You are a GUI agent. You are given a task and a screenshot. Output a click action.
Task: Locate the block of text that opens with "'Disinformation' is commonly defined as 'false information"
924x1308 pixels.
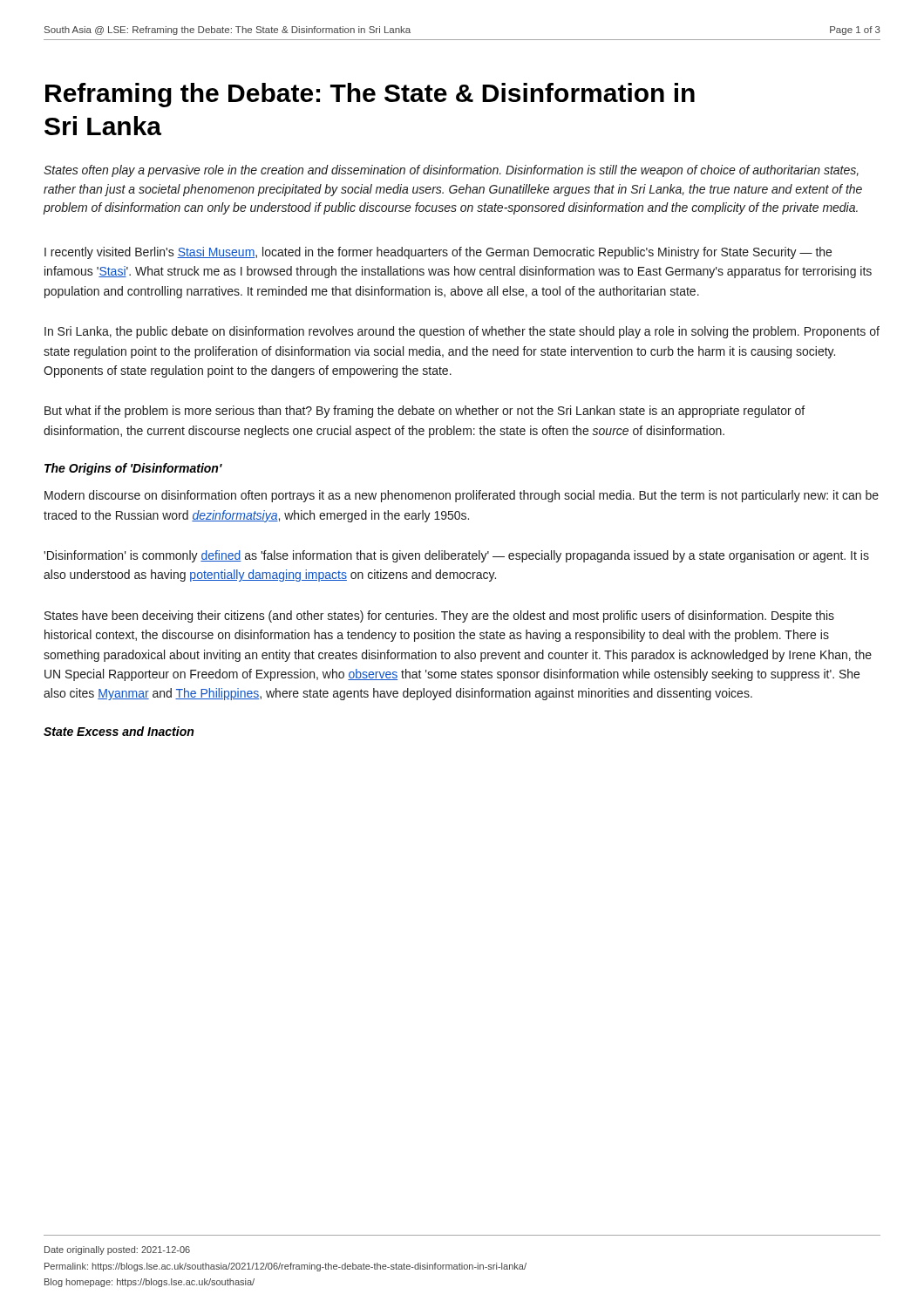(456, 565)
